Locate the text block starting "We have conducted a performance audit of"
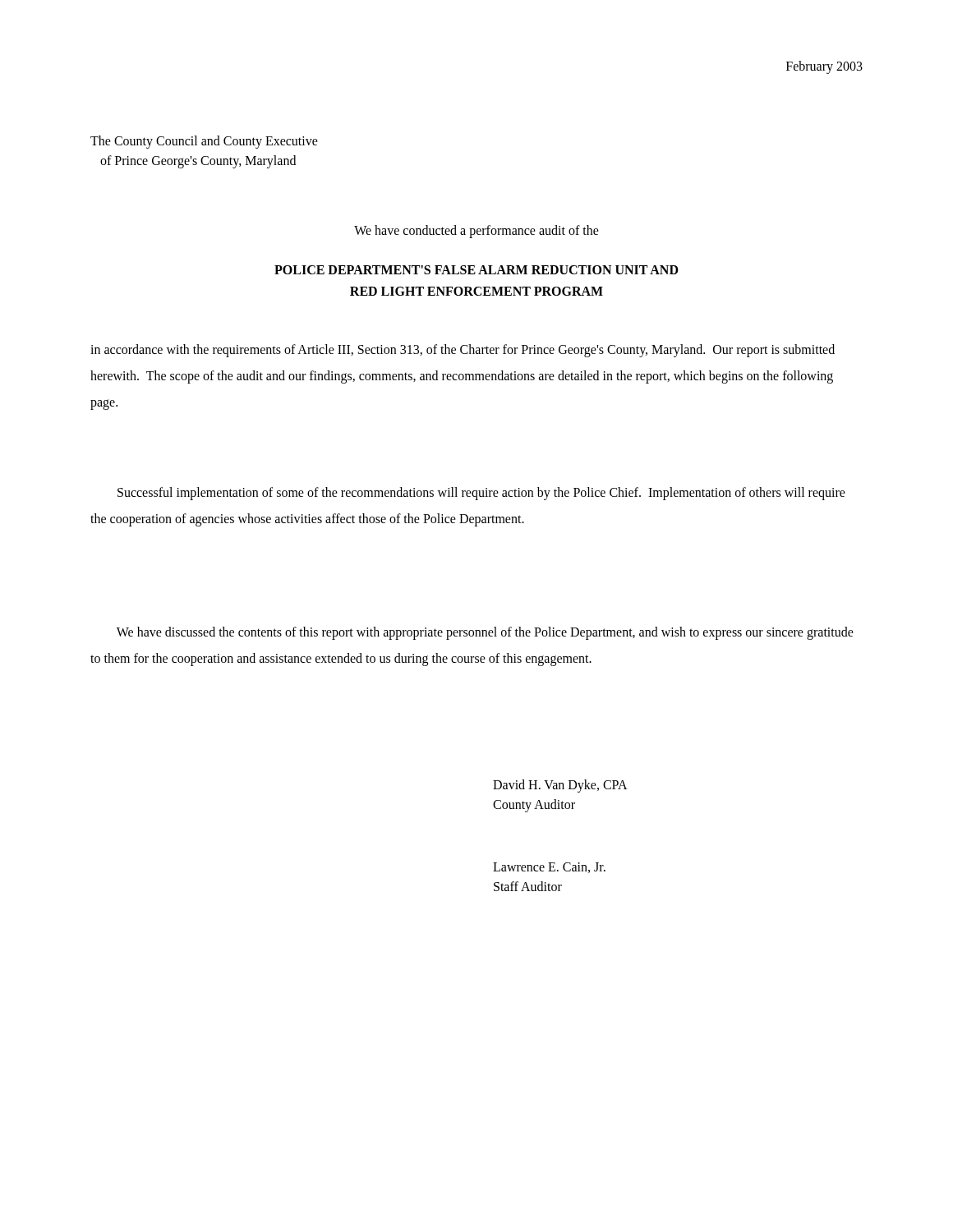This screenshot has height=1232, width=953. point(476,230)
